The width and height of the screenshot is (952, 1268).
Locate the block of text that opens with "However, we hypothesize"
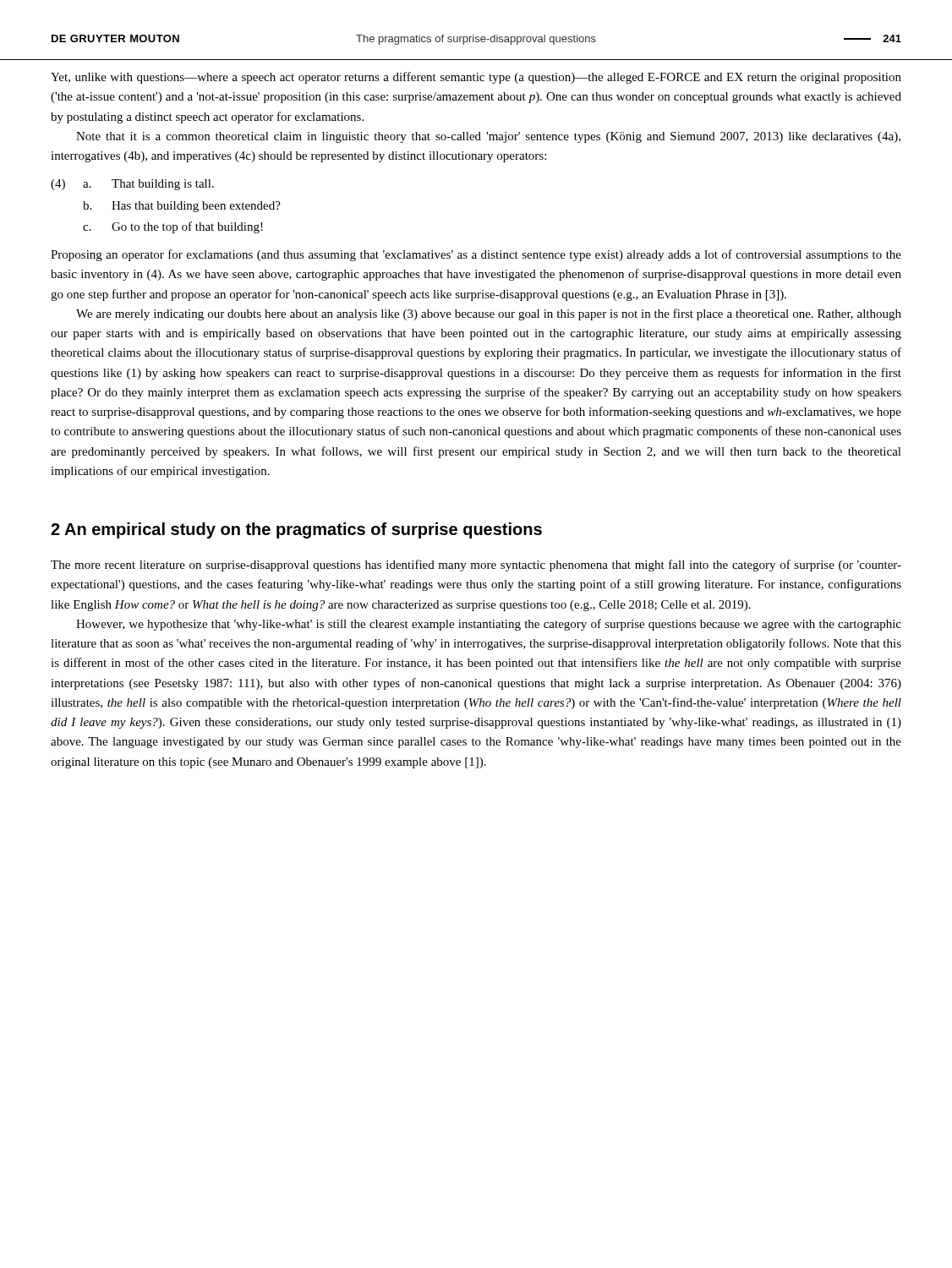click(476, 693)
